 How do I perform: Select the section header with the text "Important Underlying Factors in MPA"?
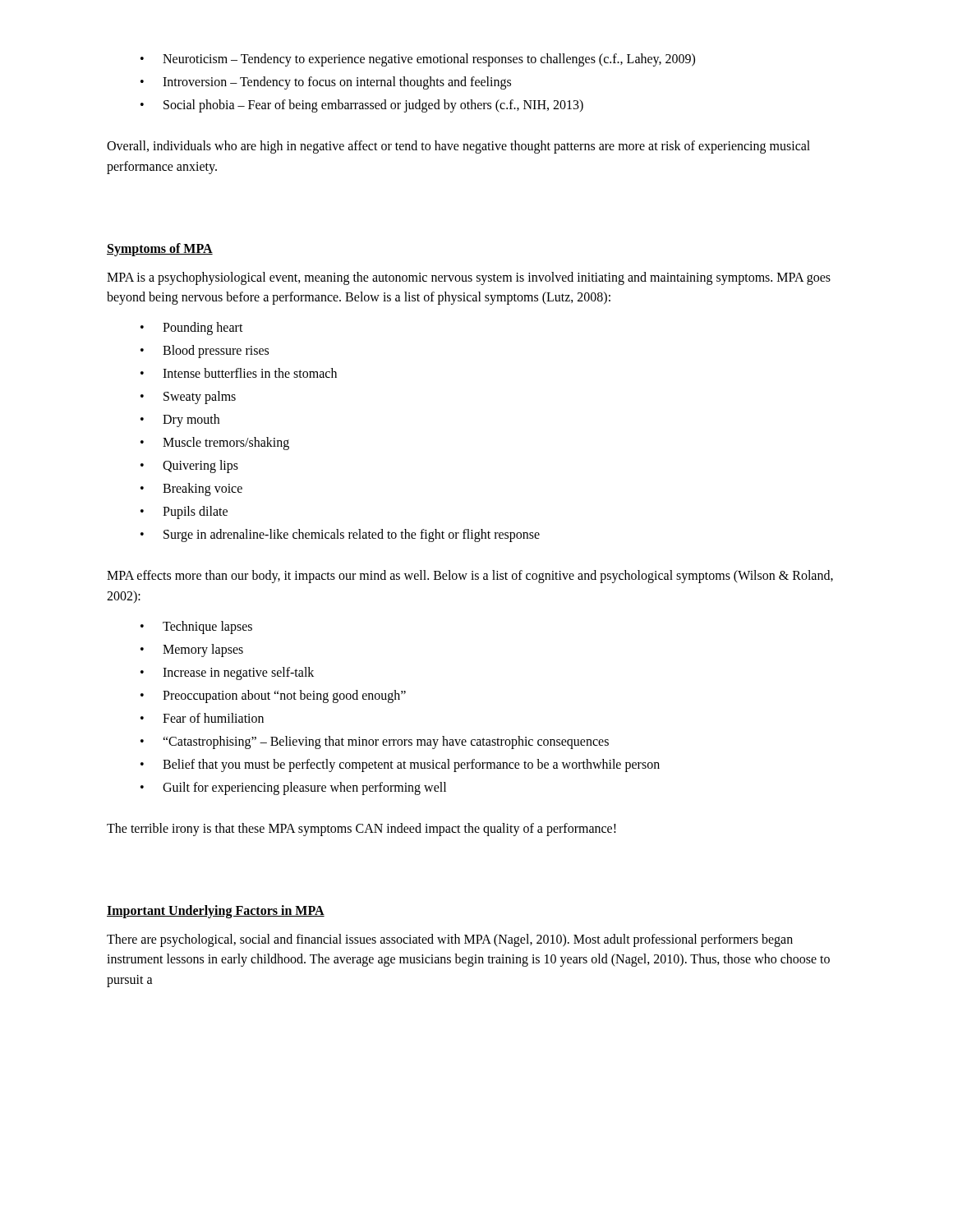216,910
